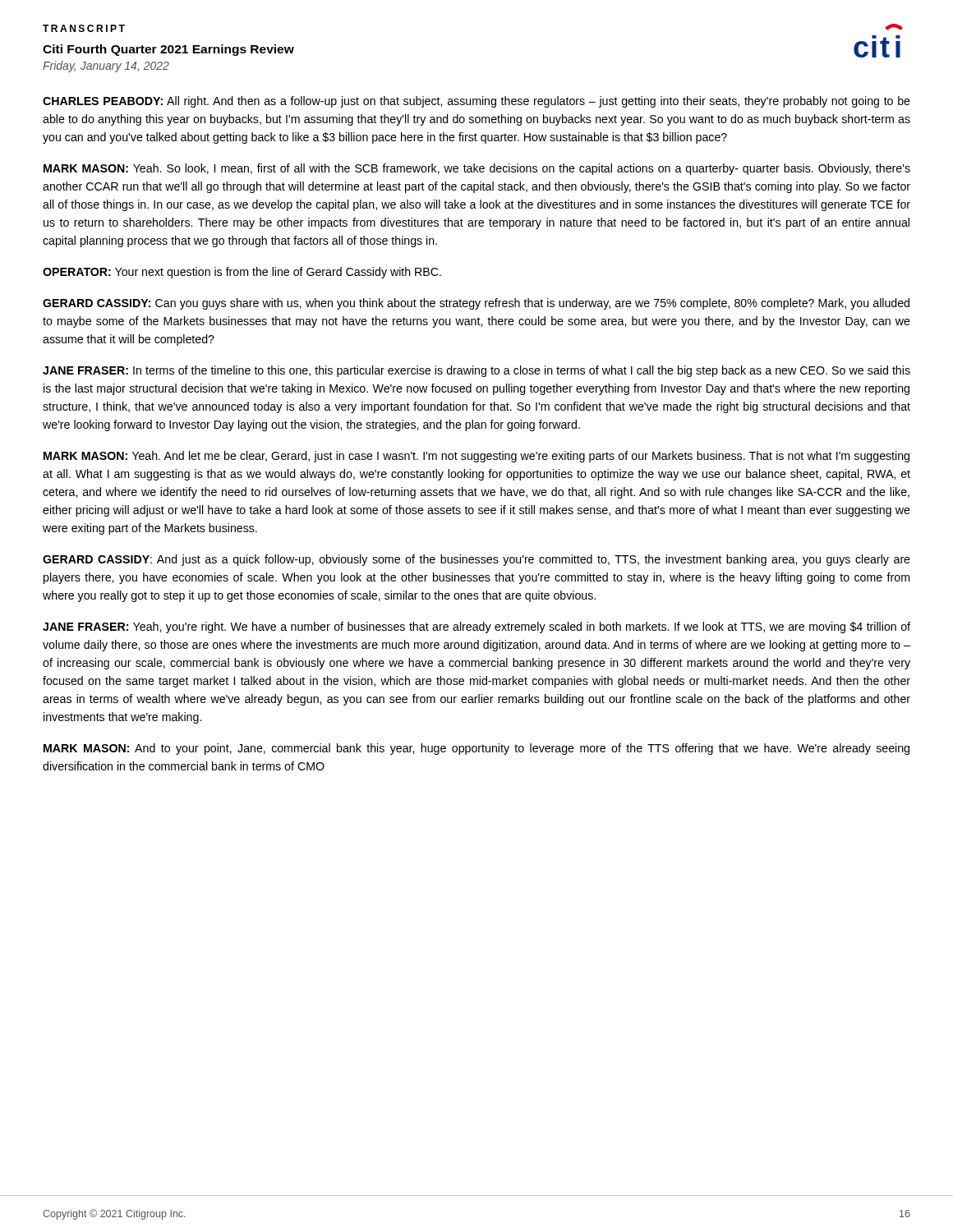The height and width of the screenshot is (1232, 953).
Task: Find the text block with the text "JANE FRASER: Yeah,"
Action: click(476, 672)
